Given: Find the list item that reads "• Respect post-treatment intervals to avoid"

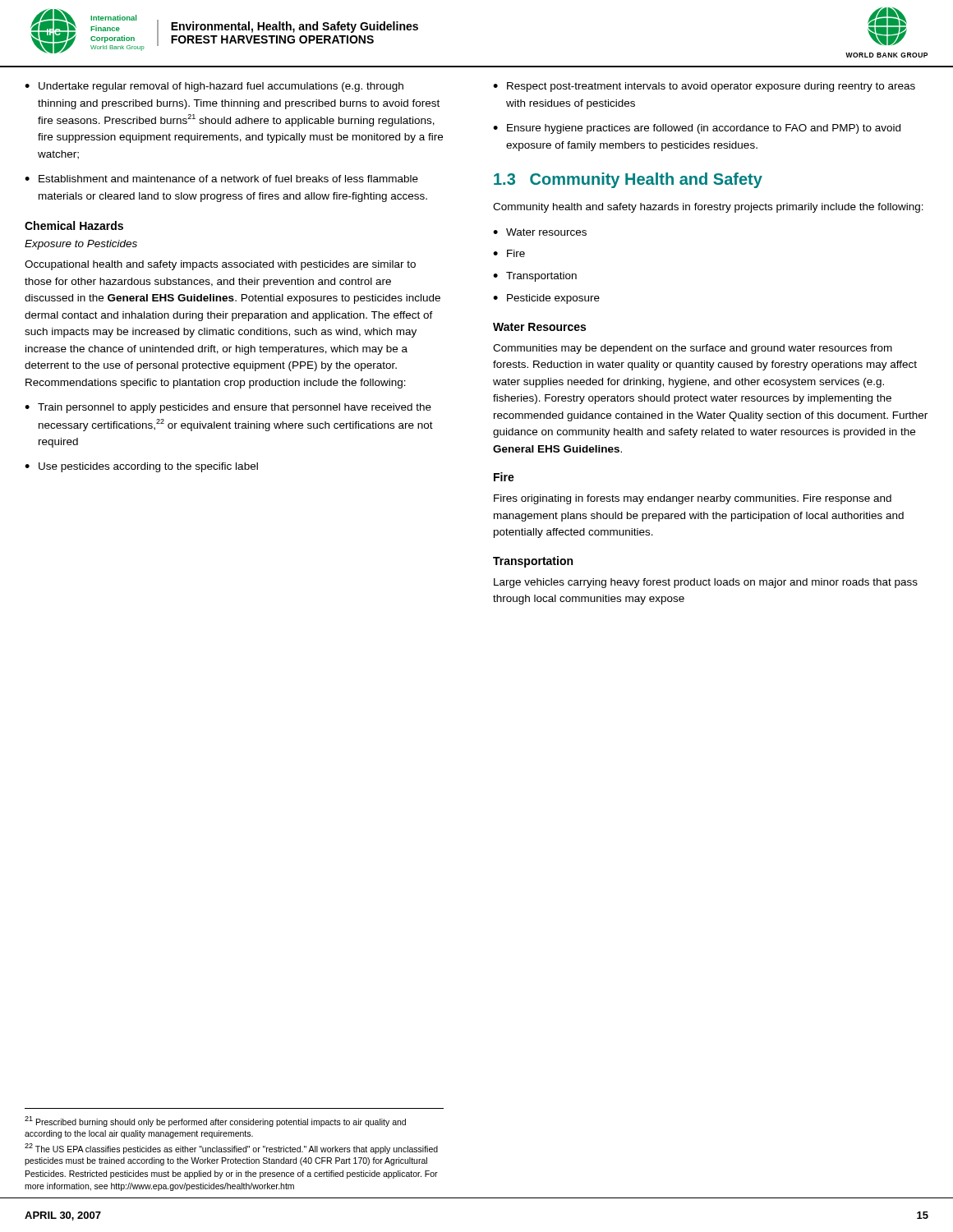Looking at the screenshot, I should (711, 95).
